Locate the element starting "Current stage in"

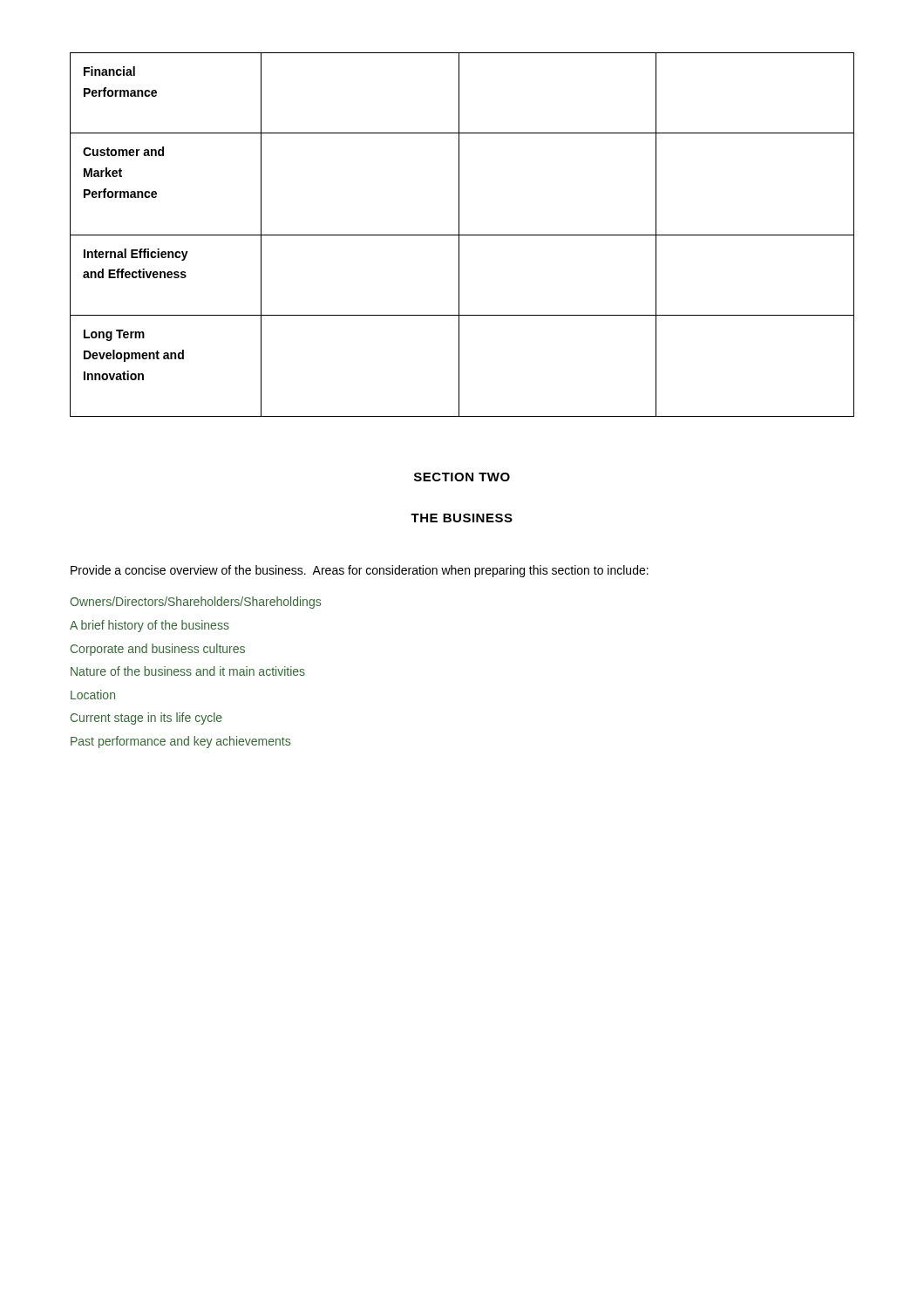(x=146, y=718)
